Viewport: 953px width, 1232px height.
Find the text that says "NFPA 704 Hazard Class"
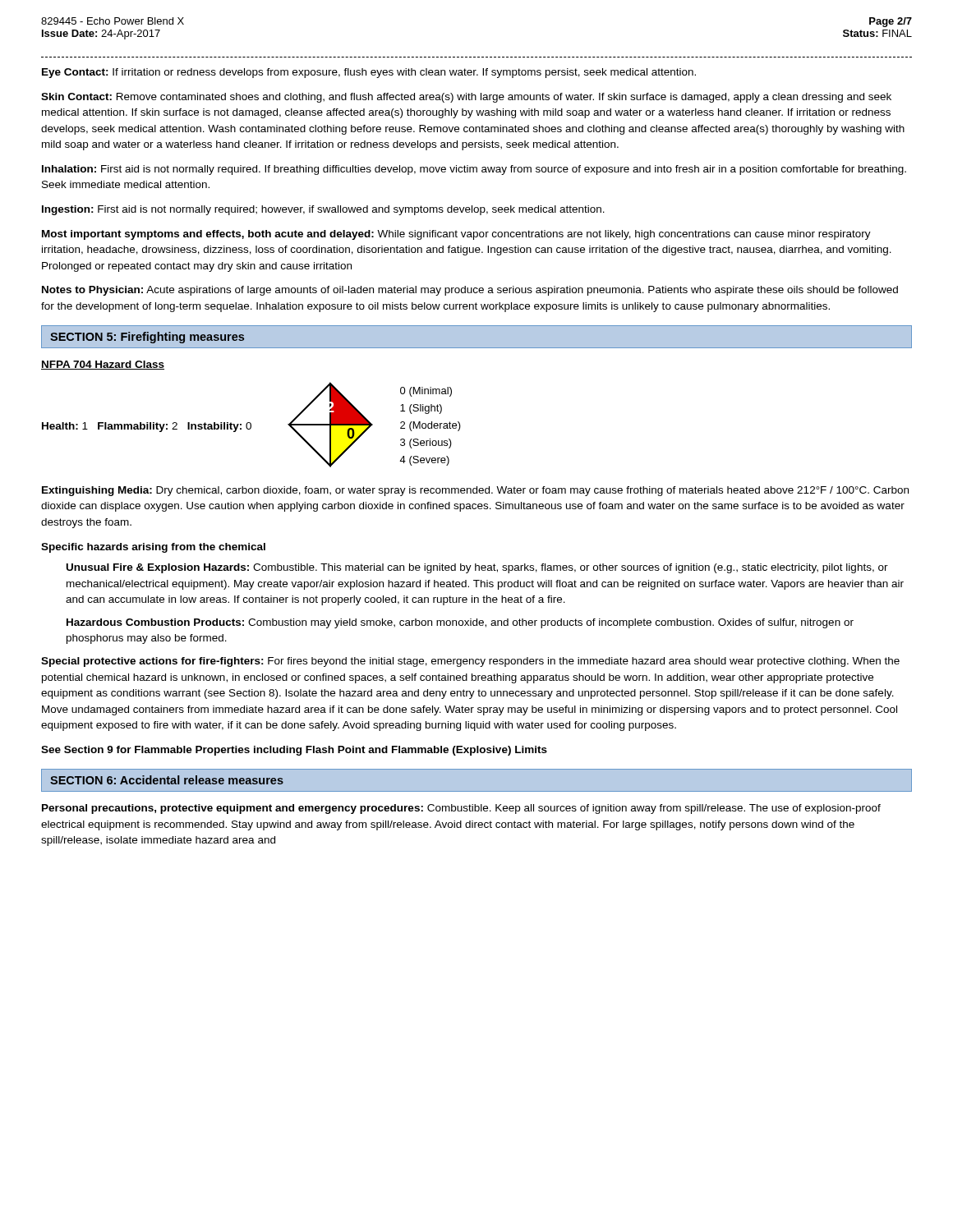pos(103,365)
